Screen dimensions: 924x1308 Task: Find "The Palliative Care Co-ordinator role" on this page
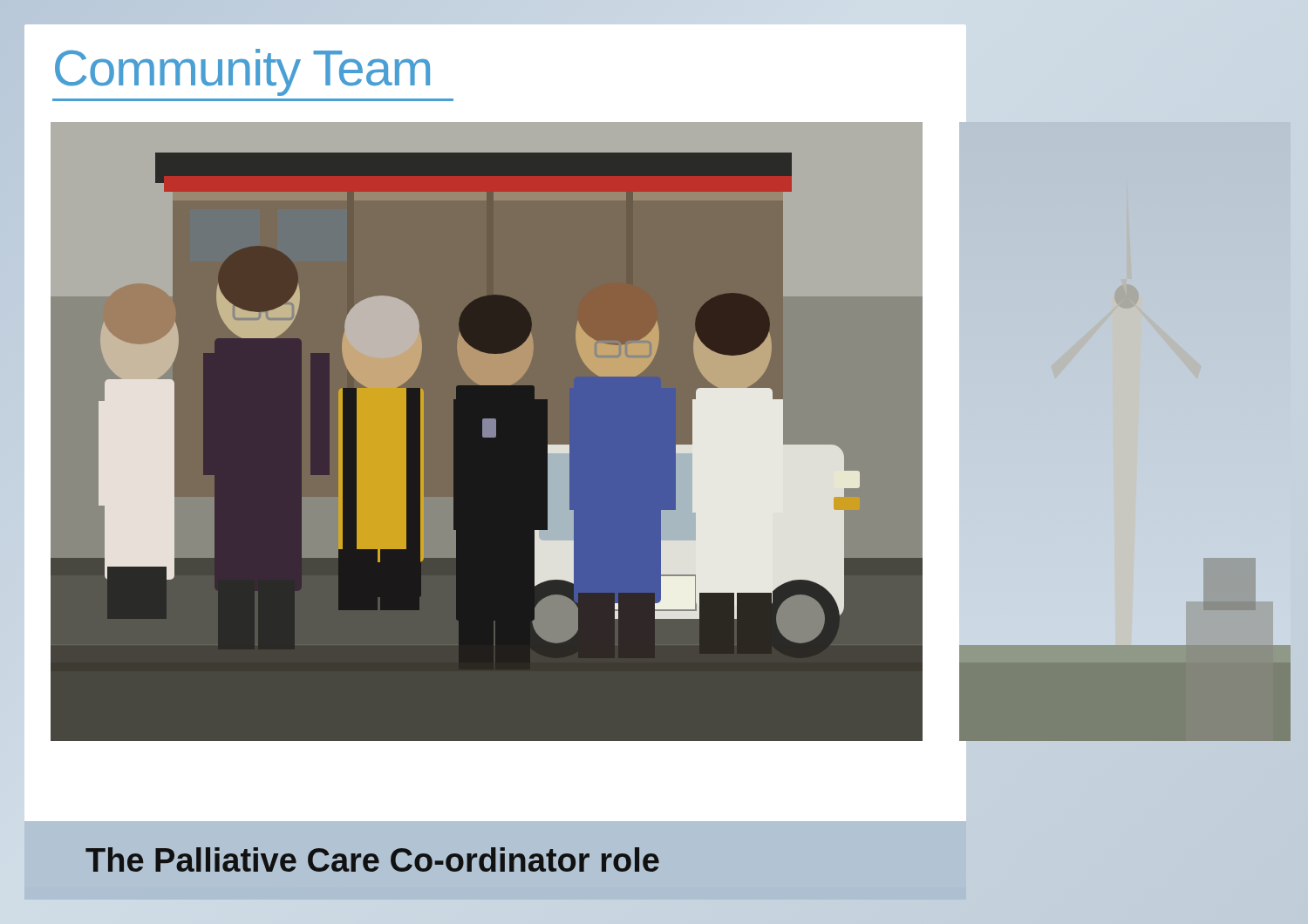click(x=342, y=860)
